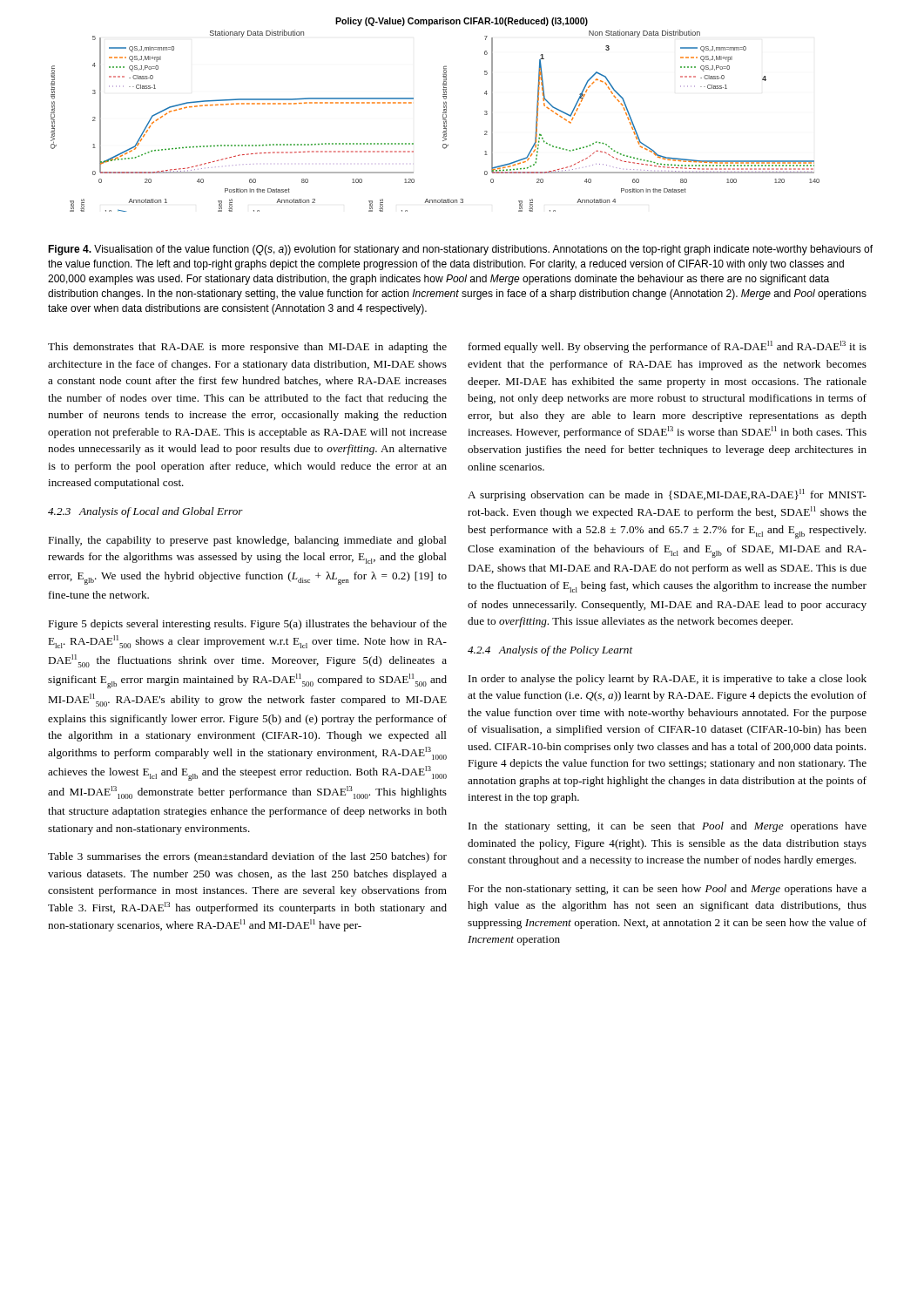Find the block on this page that starts "This demonstrates that RA-DAE is more"
Screen dimensions: 1307x924
[247, 415]
